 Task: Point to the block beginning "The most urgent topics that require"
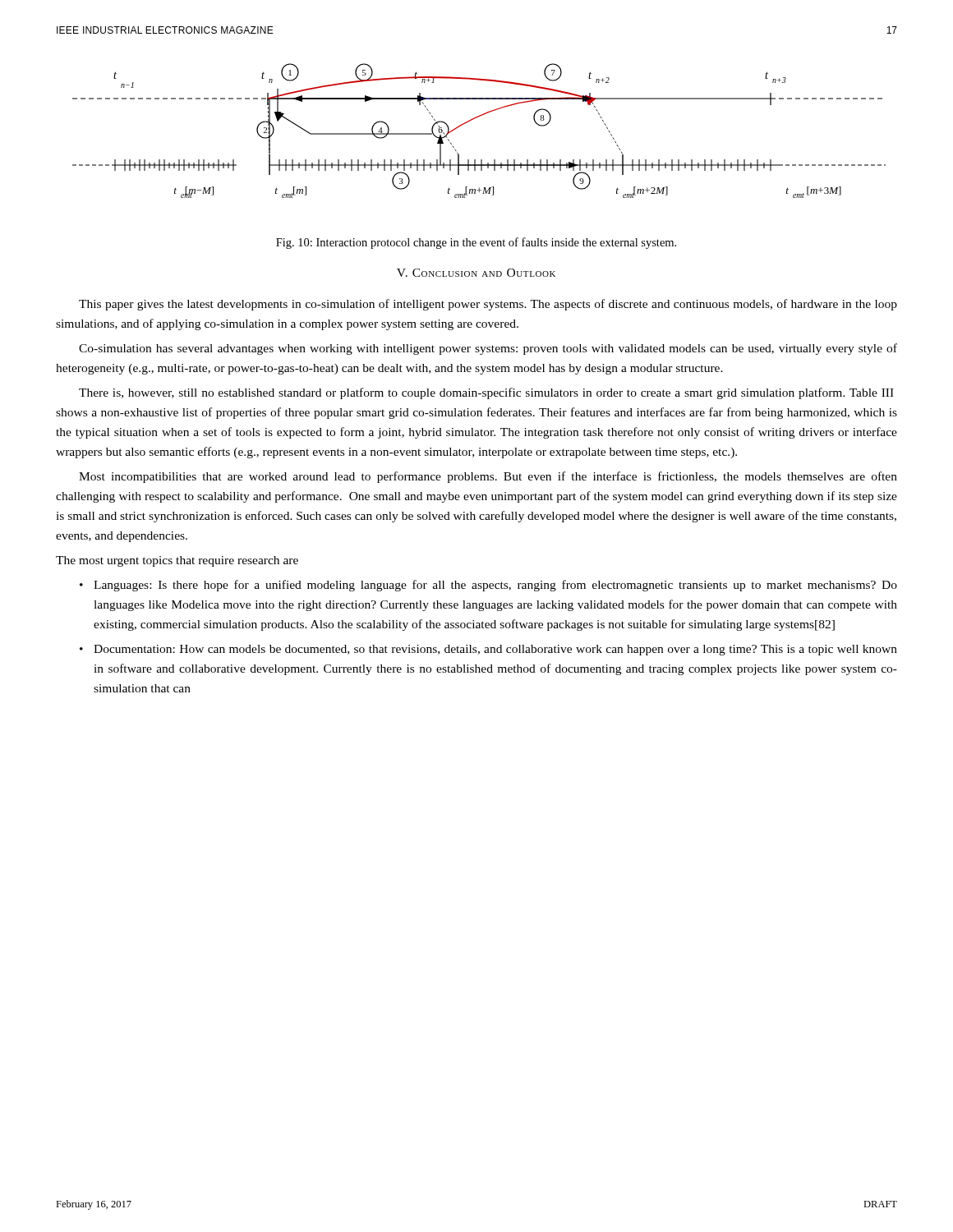point(177,560)
